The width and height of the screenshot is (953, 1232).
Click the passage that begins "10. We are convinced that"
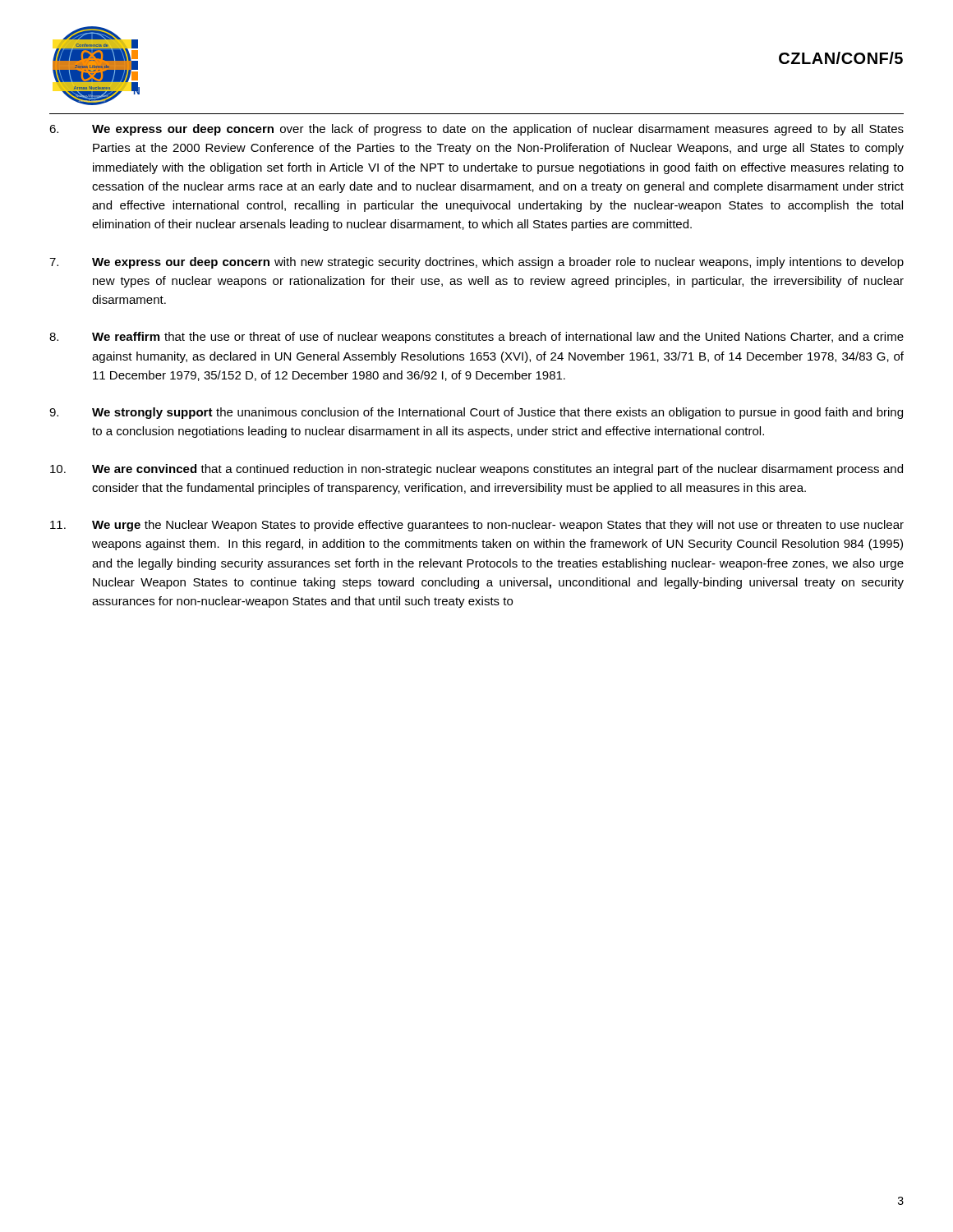476,478
